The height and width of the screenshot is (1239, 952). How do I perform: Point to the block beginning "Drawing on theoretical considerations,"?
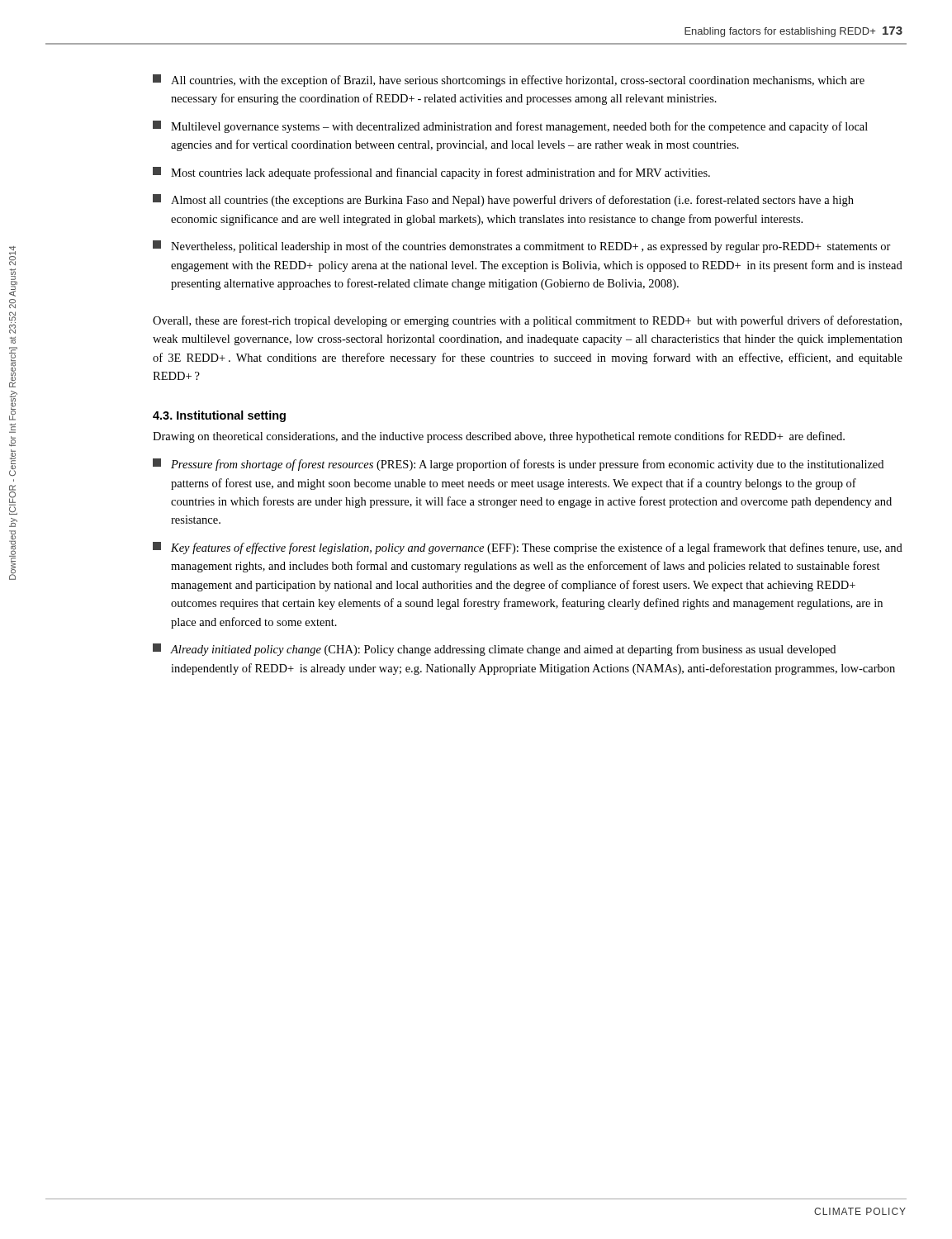click(499, 436)
